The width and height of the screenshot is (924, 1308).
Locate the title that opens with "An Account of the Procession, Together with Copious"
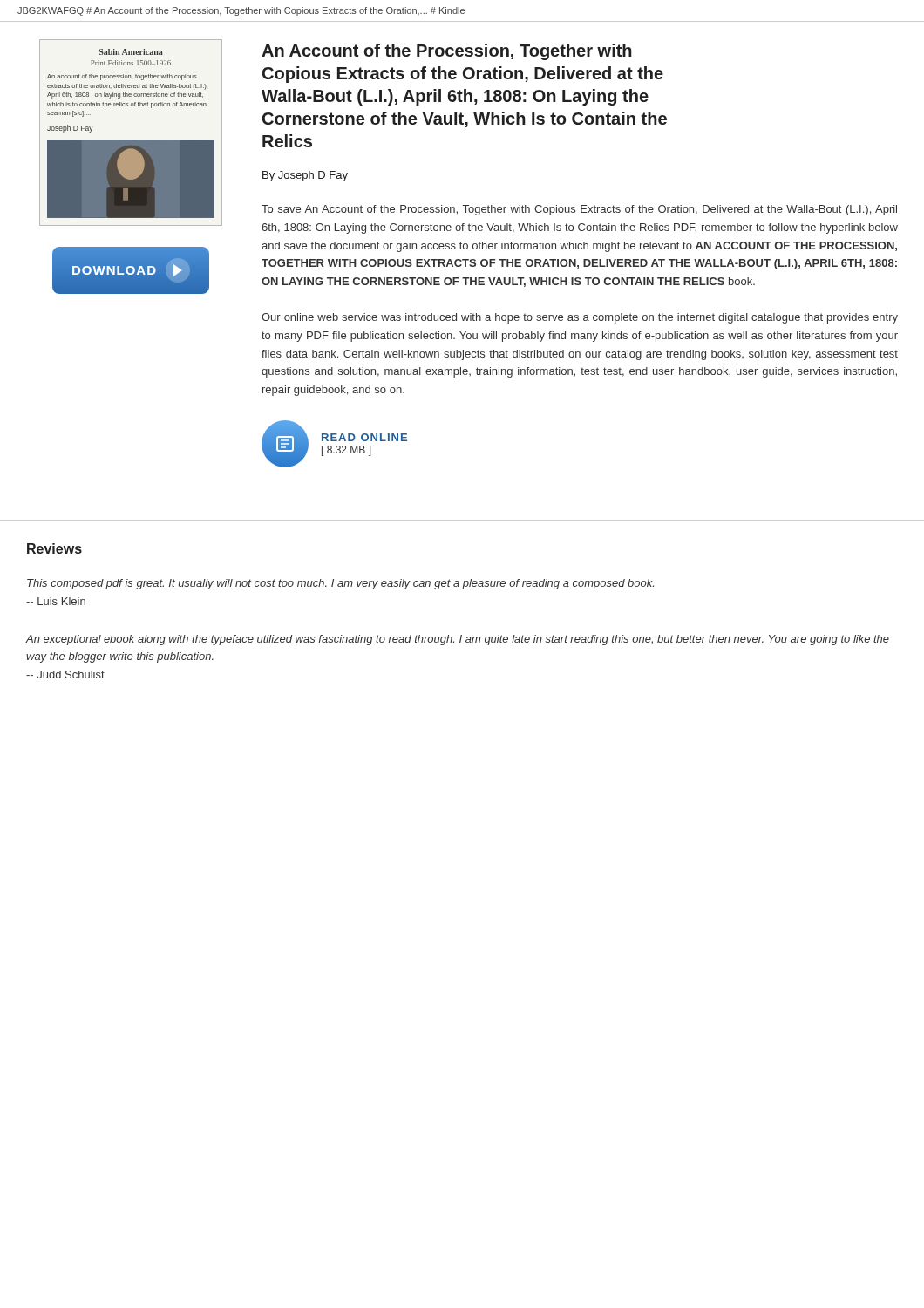(464, 96)
